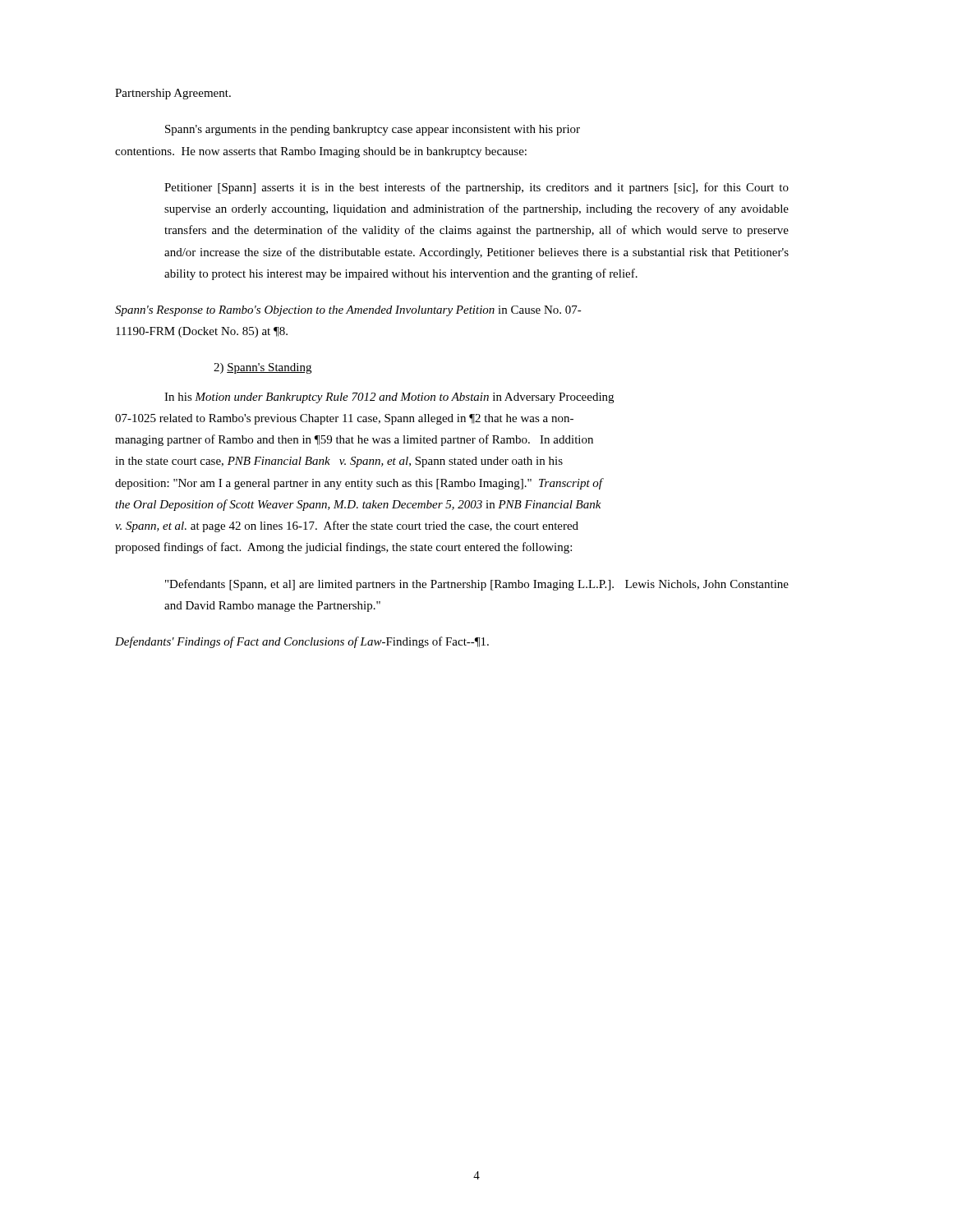This screenshot has height=1232, width=953.
Task: Find the passage starting "2) Spann's Standing"
Action: (263, 367)
